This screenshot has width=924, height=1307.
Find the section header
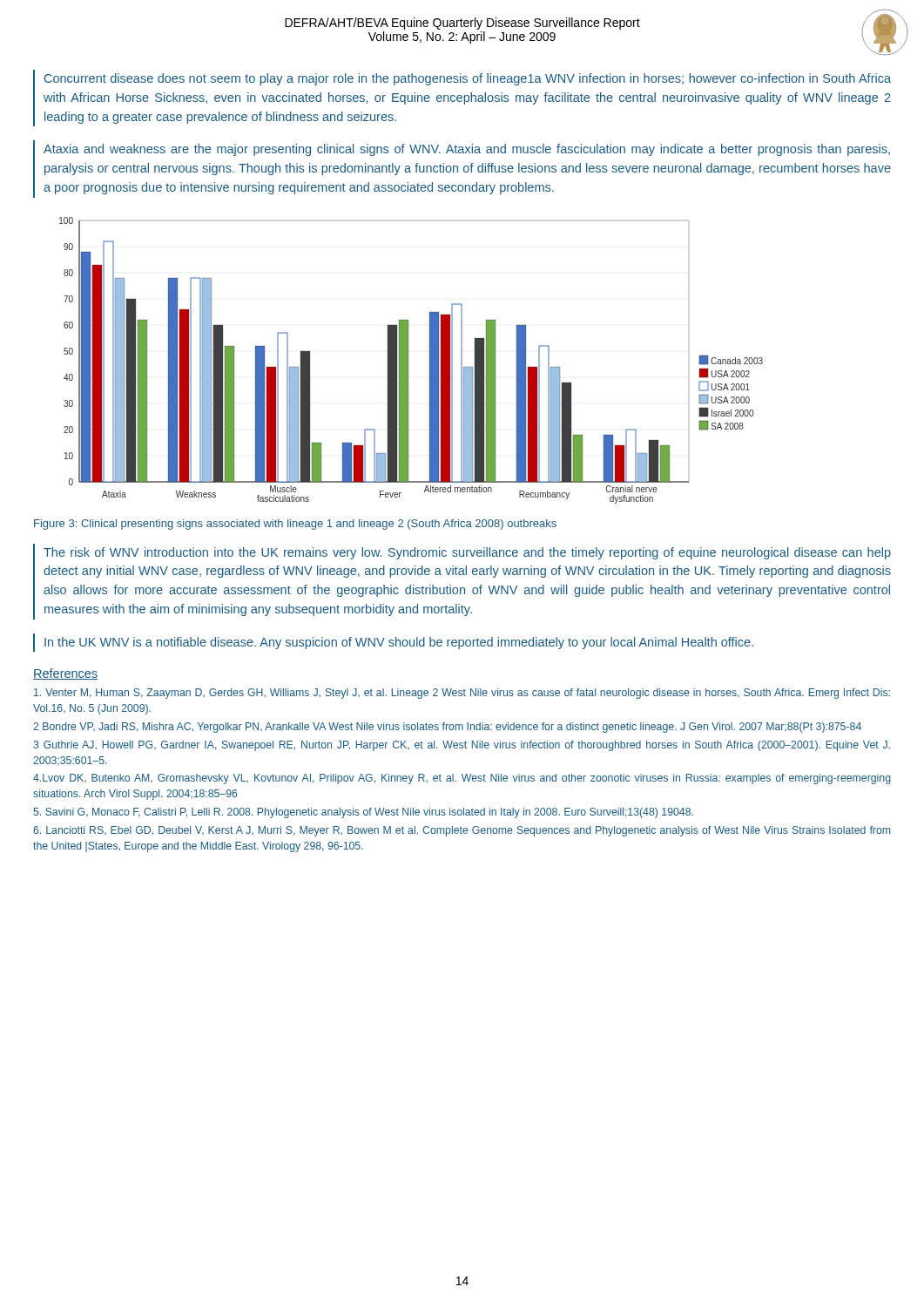coord(65,674)
